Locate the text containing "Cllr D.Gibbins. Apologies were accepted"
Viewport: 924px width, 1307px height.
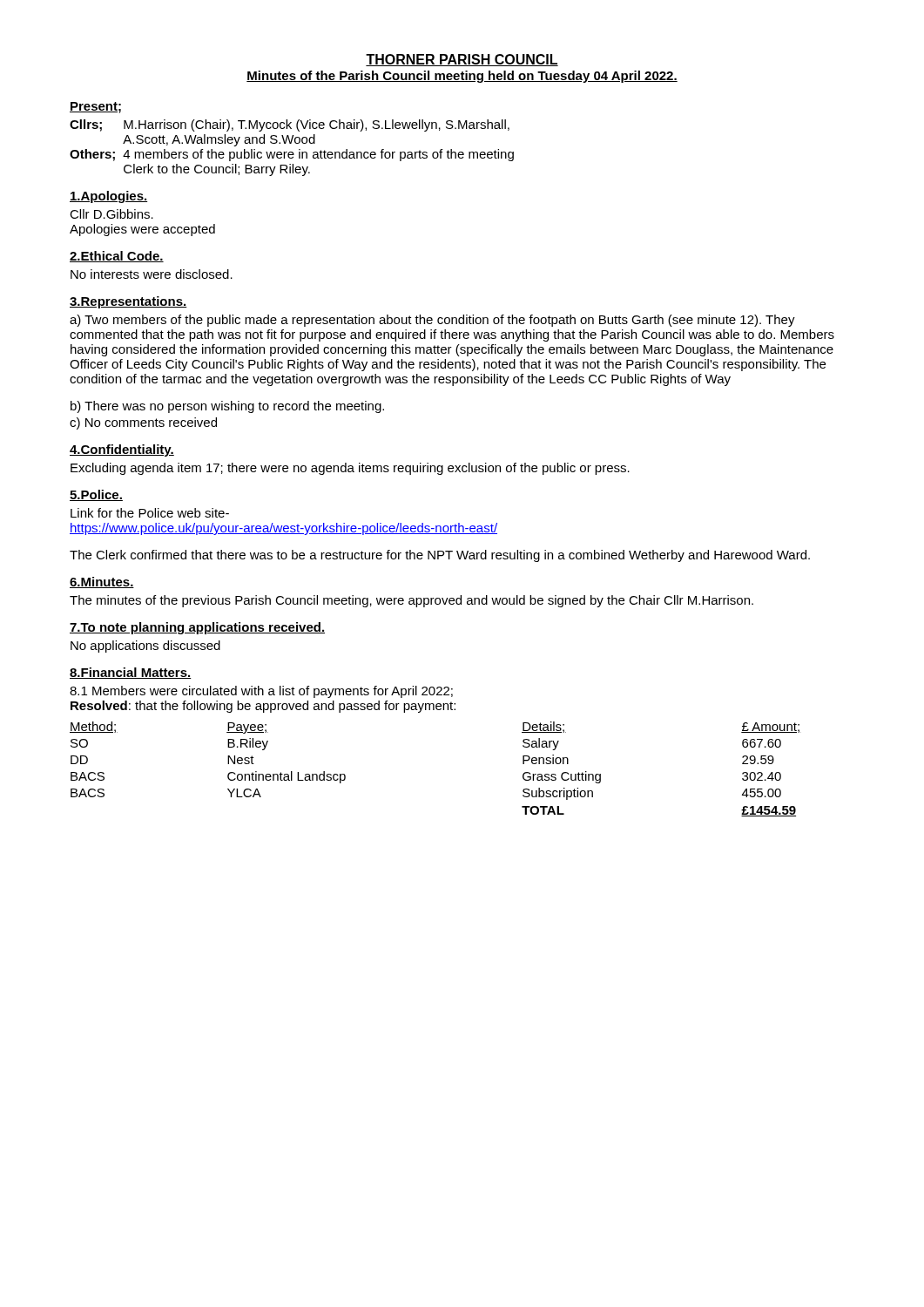point(143,221)
